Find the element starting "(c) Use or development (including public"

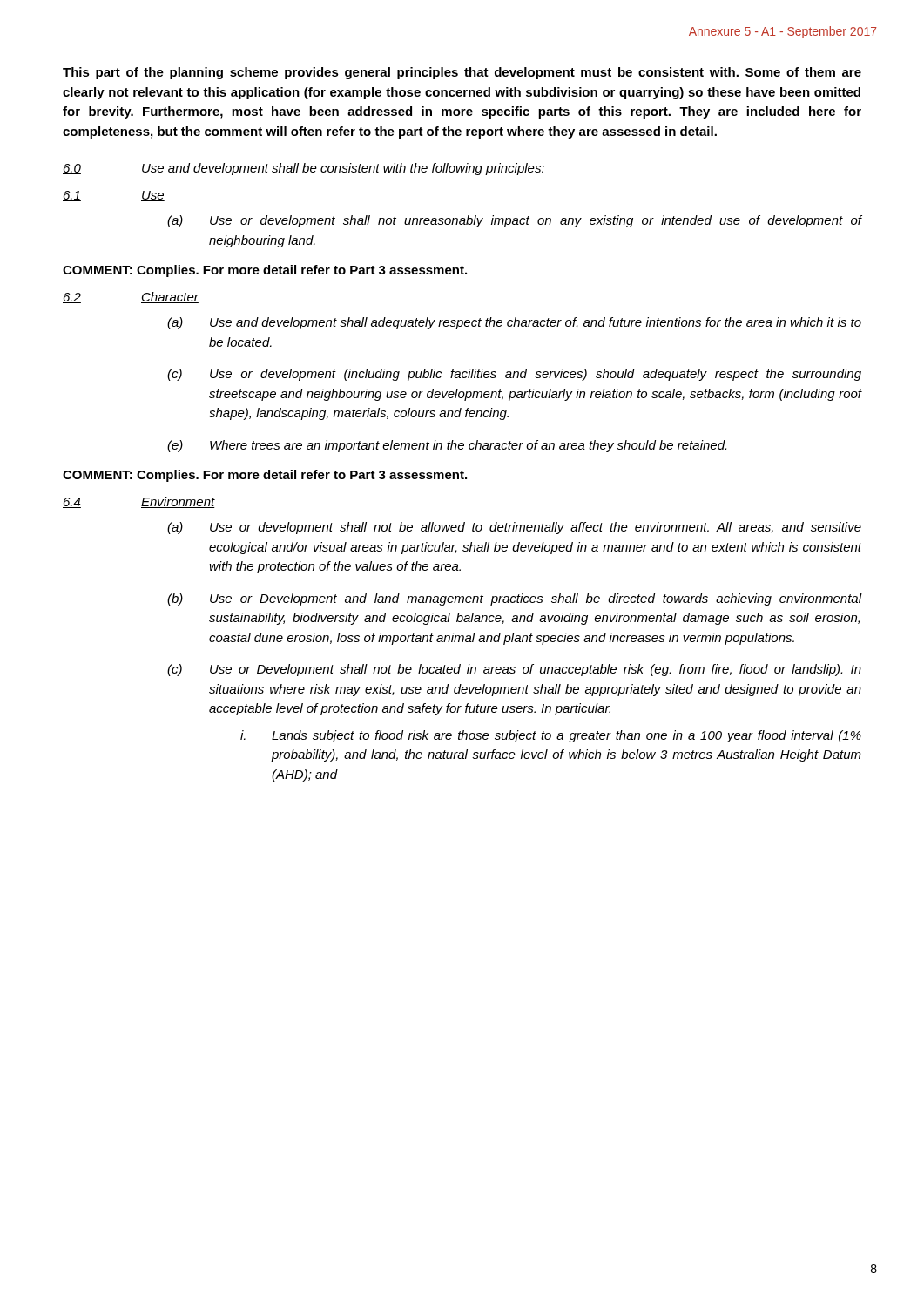(x=514, y=394)
